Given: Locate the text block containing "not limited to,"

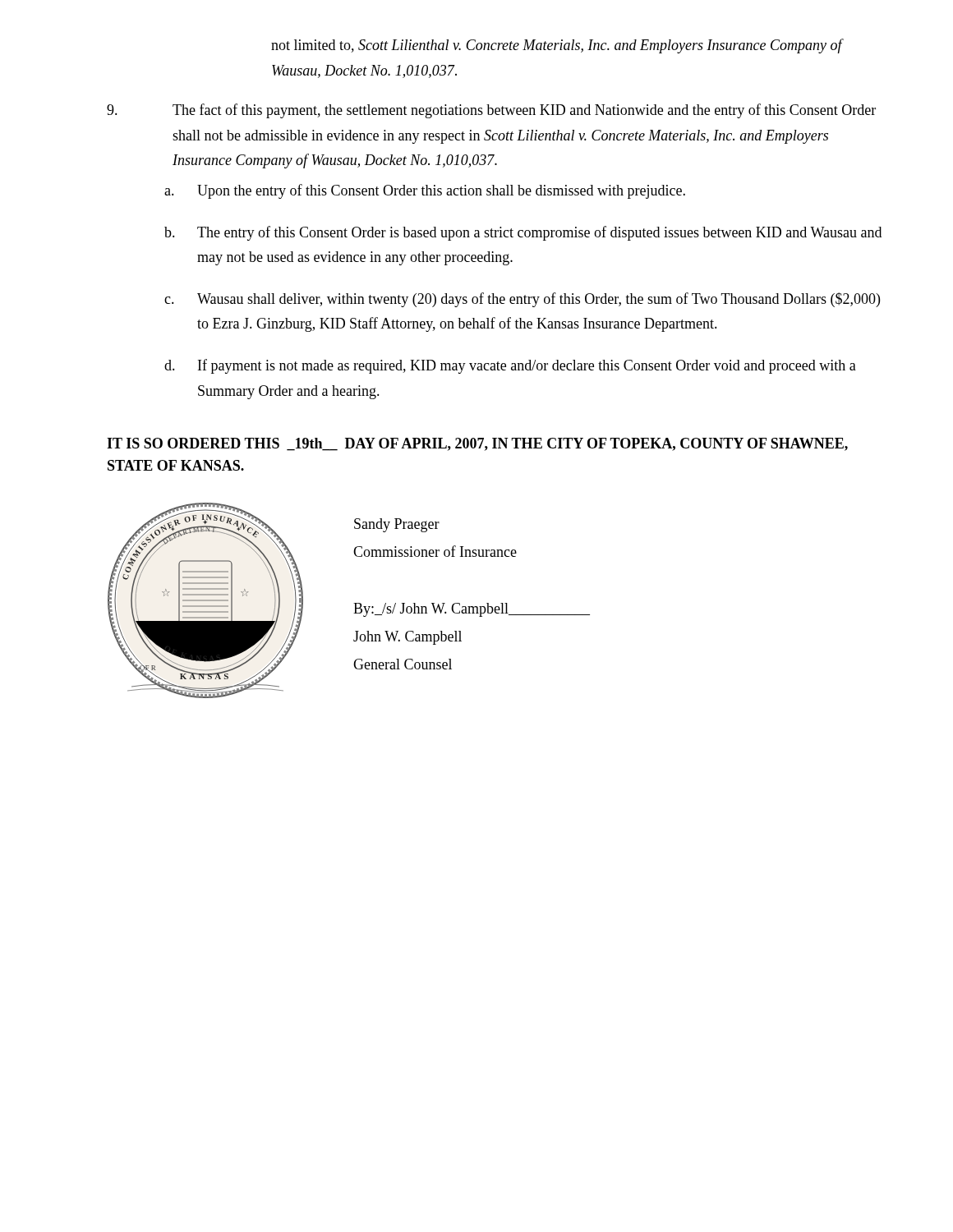Looking at the screenshot, I should [556, 58].
